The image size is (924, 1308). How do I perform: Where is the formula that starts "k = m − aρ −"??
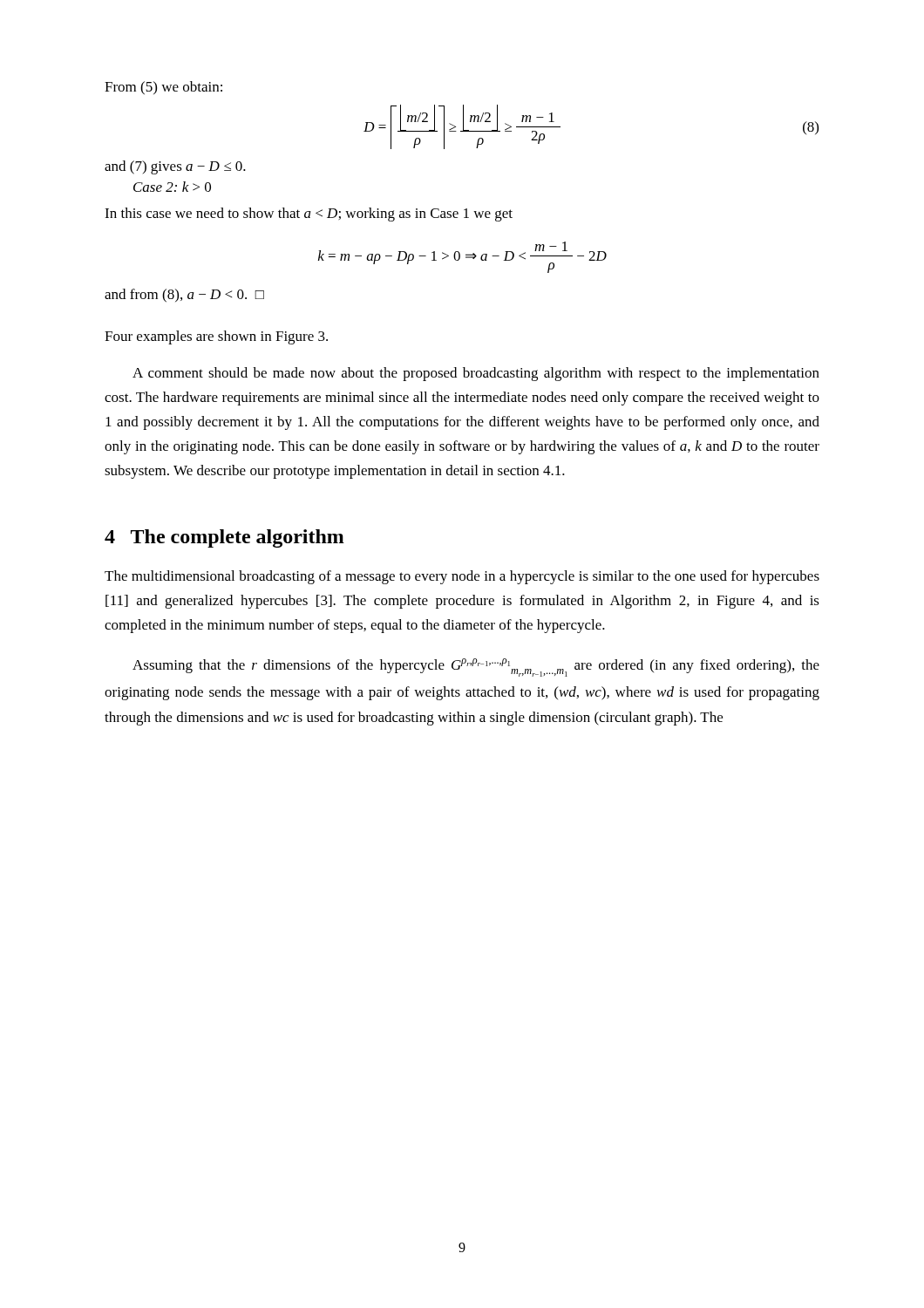click(x=462, y=256)
